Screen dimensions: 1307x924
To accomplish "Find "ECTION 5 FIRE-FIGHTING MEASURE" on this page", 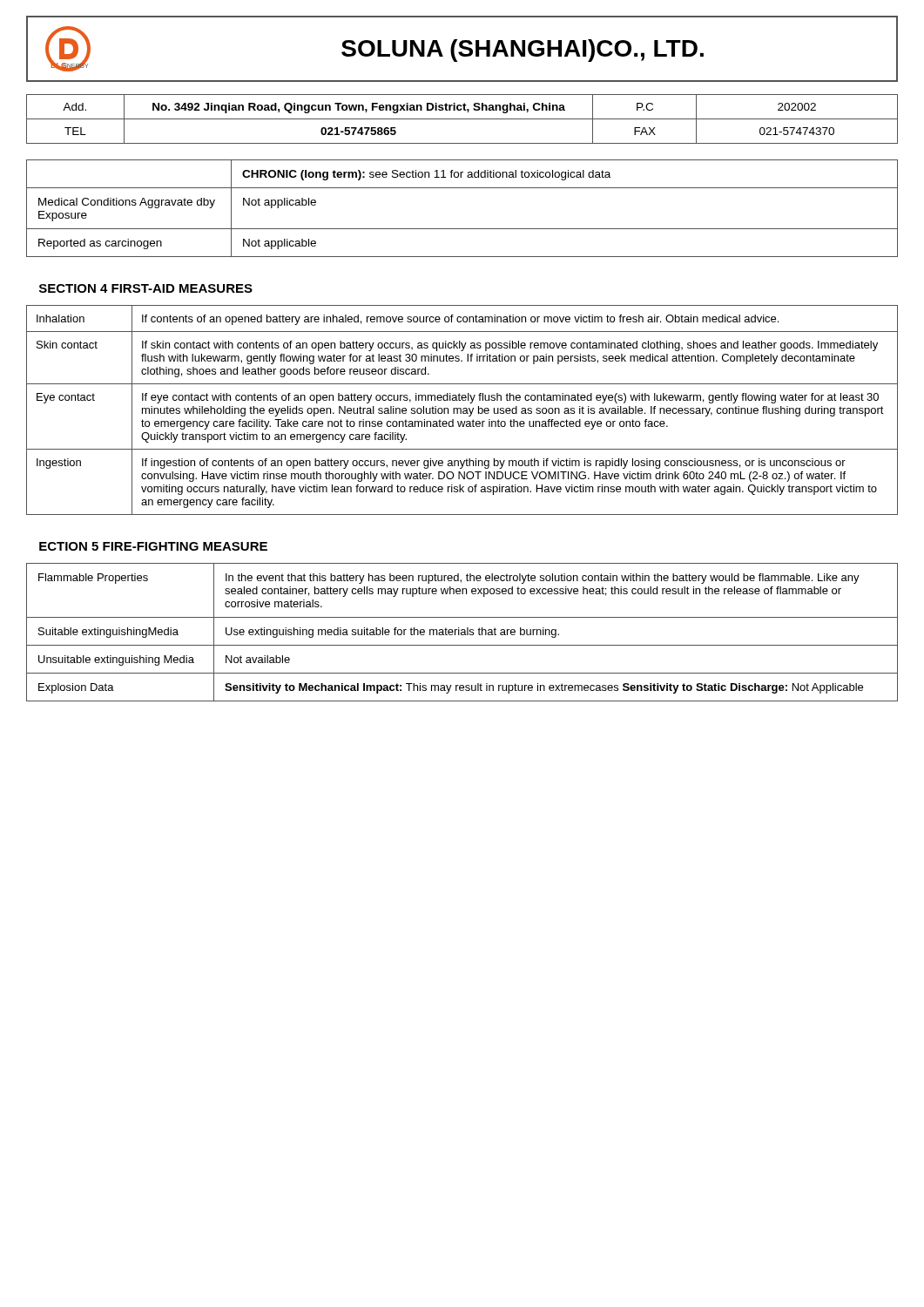I will coord(151,546).
